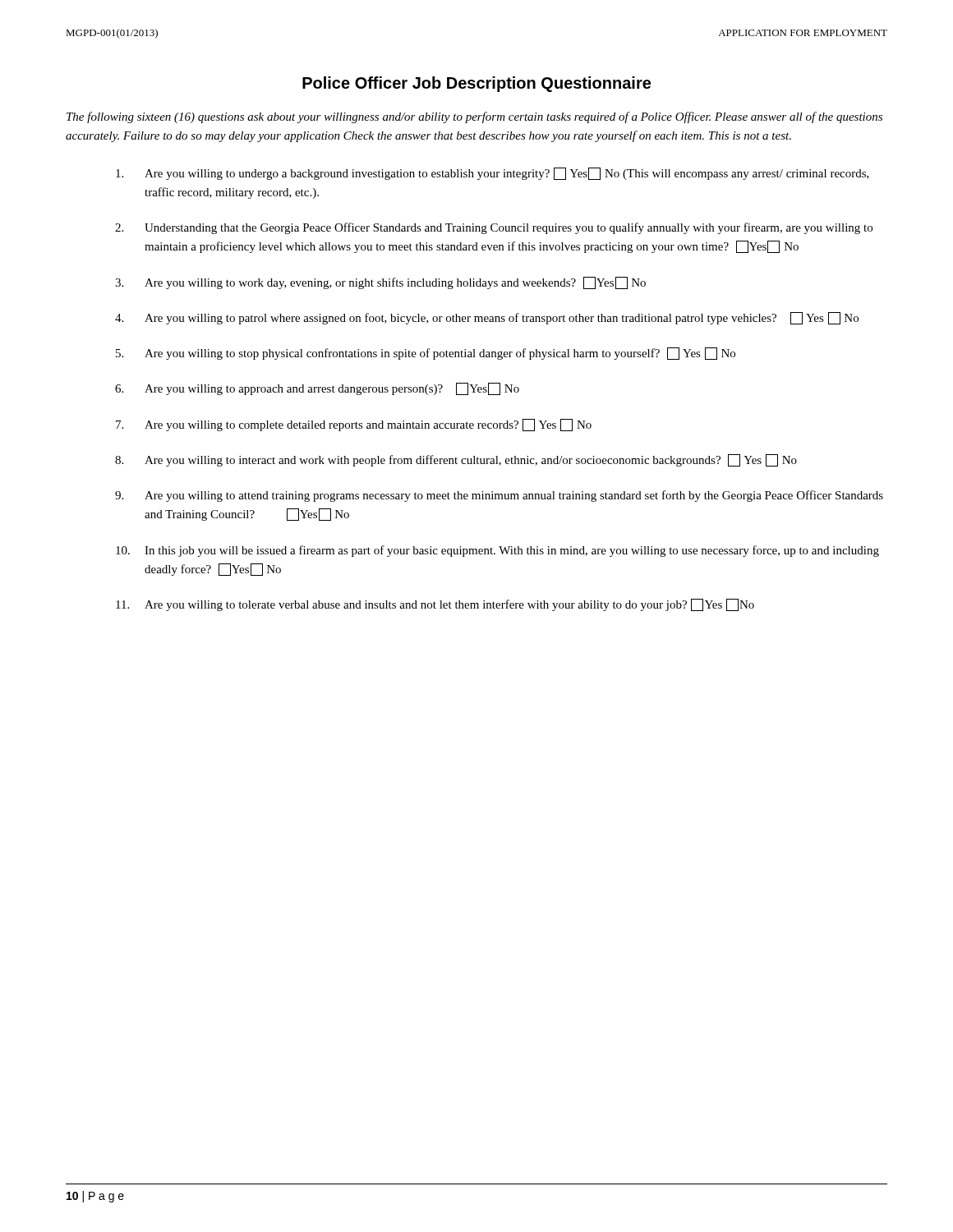Find the text starting "6. Are you willing to"
The width and height of the screenshot is (953, 1232).
[x=501, y=389]
